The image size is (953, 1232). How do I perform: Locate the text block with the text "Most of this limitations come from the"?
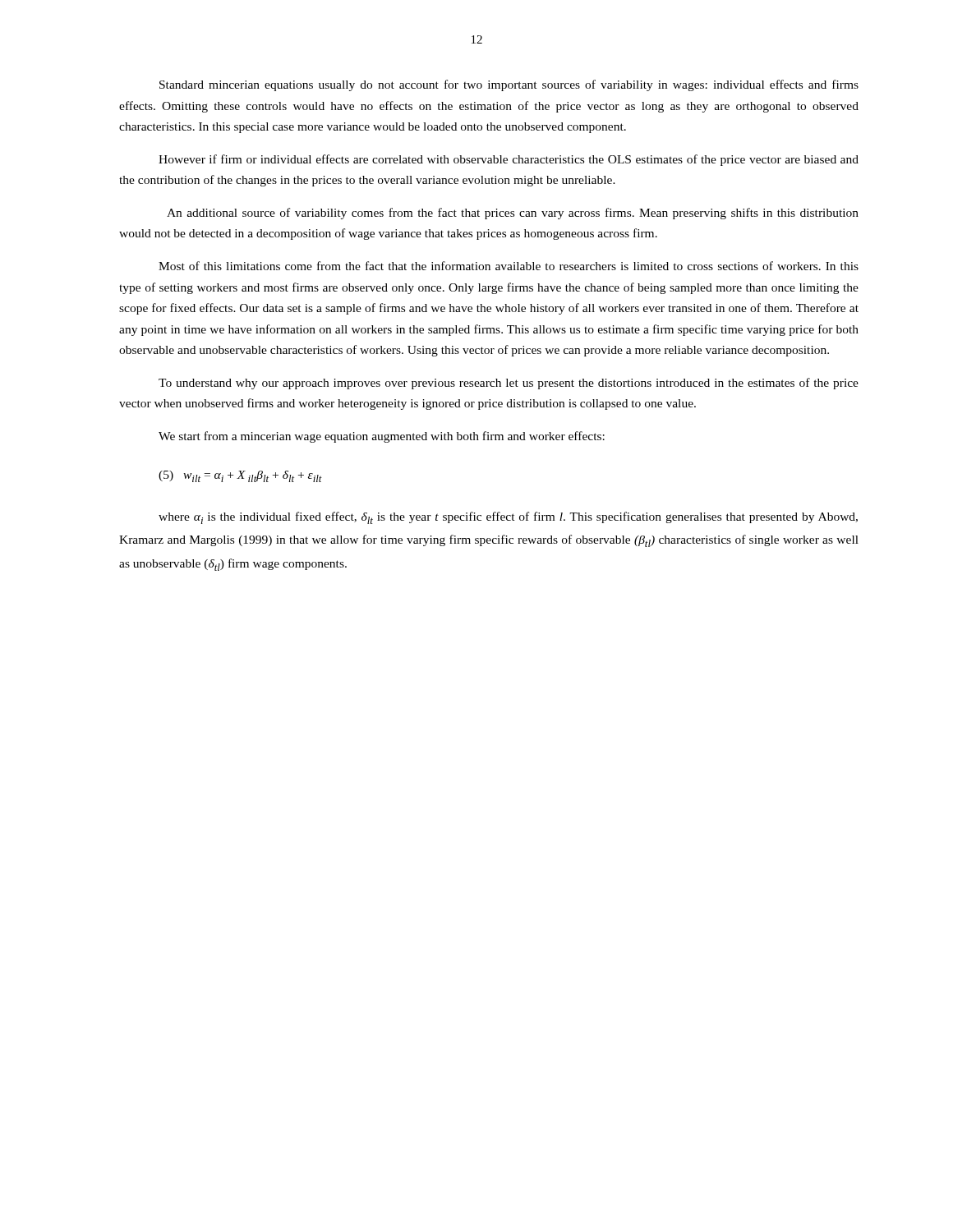click(489, 308)
